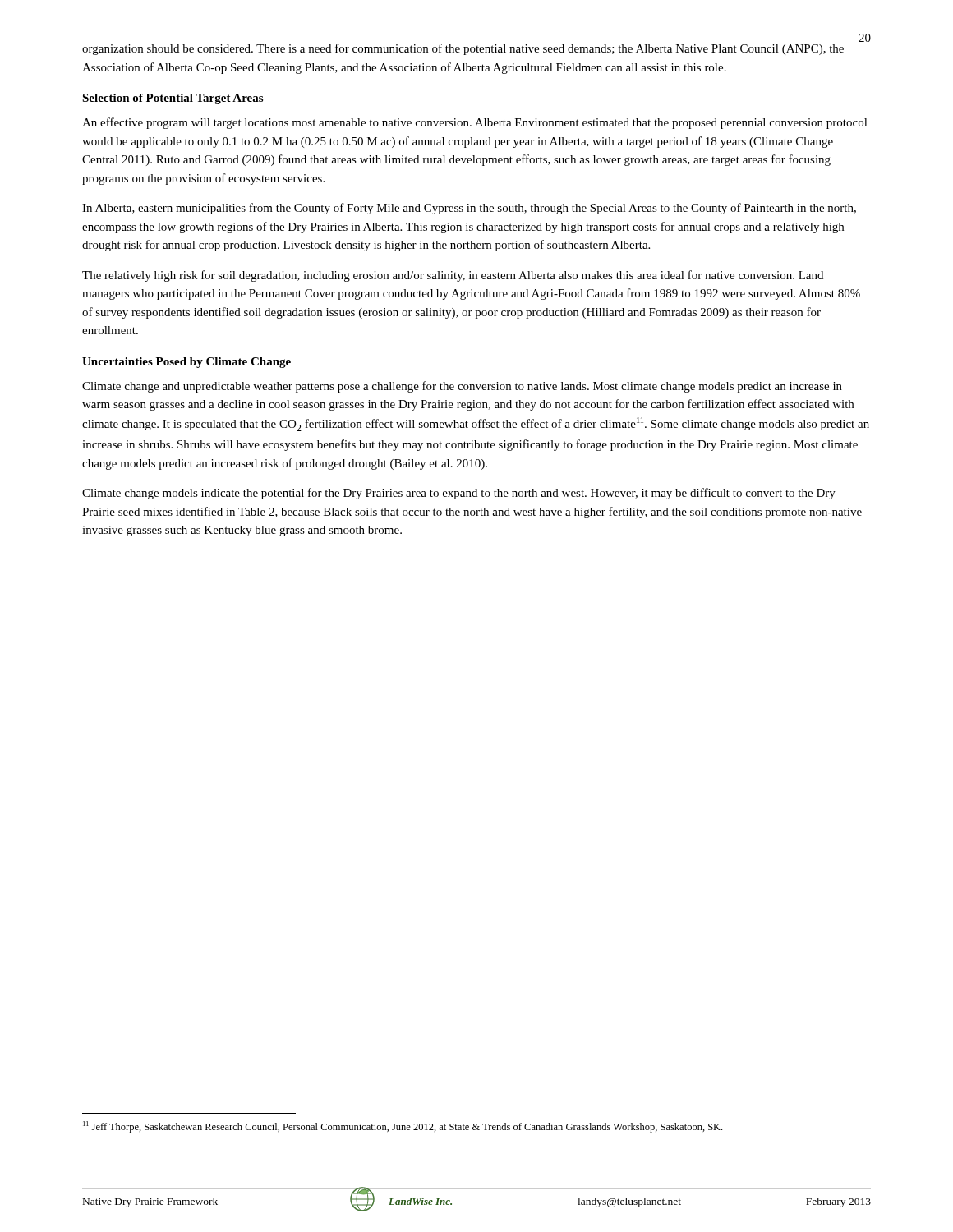Click on the section header that reads "Uncertainties Posed by Climate Change"

[x=187, y=361]
